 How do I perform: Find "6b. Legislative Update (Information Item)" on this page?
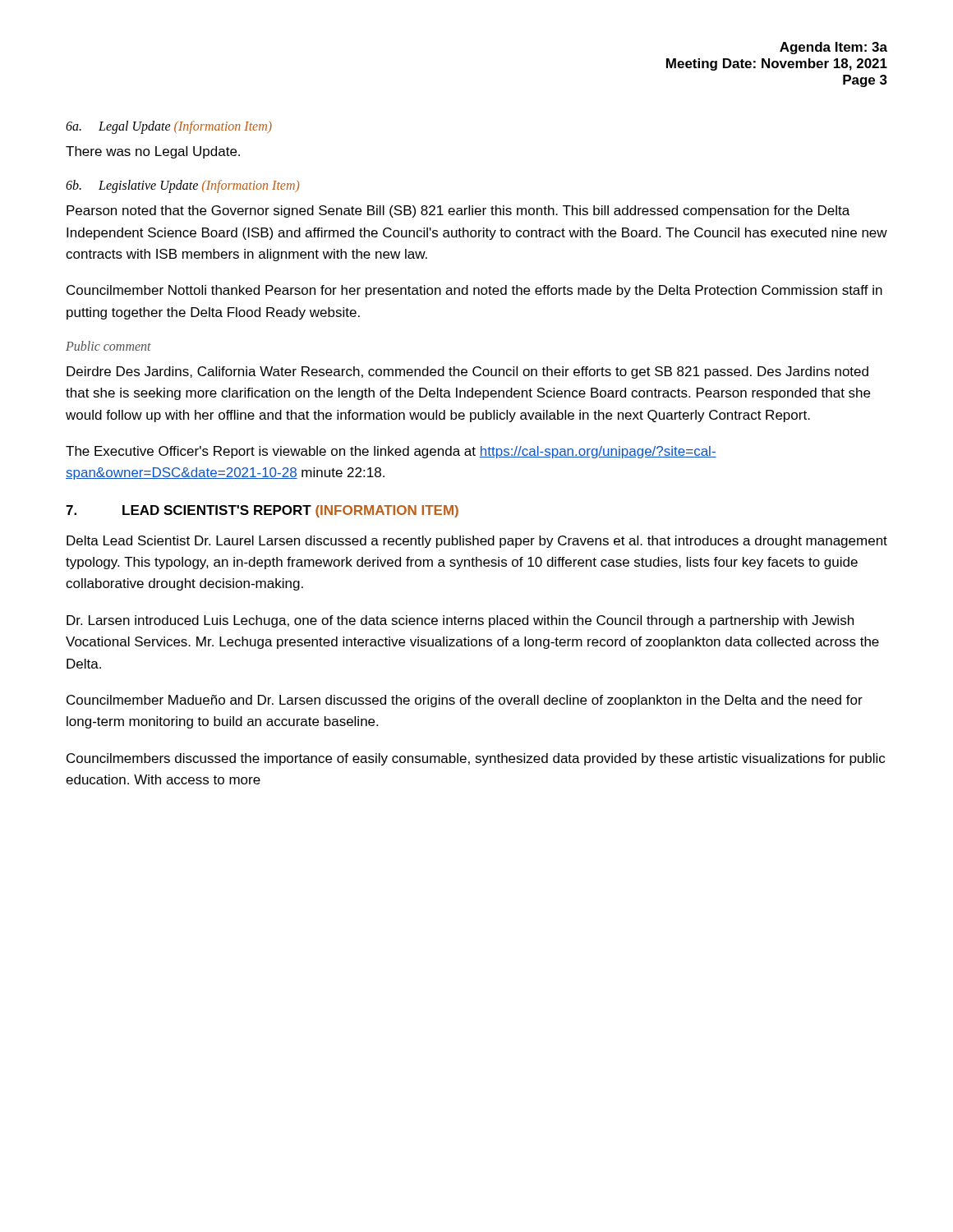pos(183,185)
